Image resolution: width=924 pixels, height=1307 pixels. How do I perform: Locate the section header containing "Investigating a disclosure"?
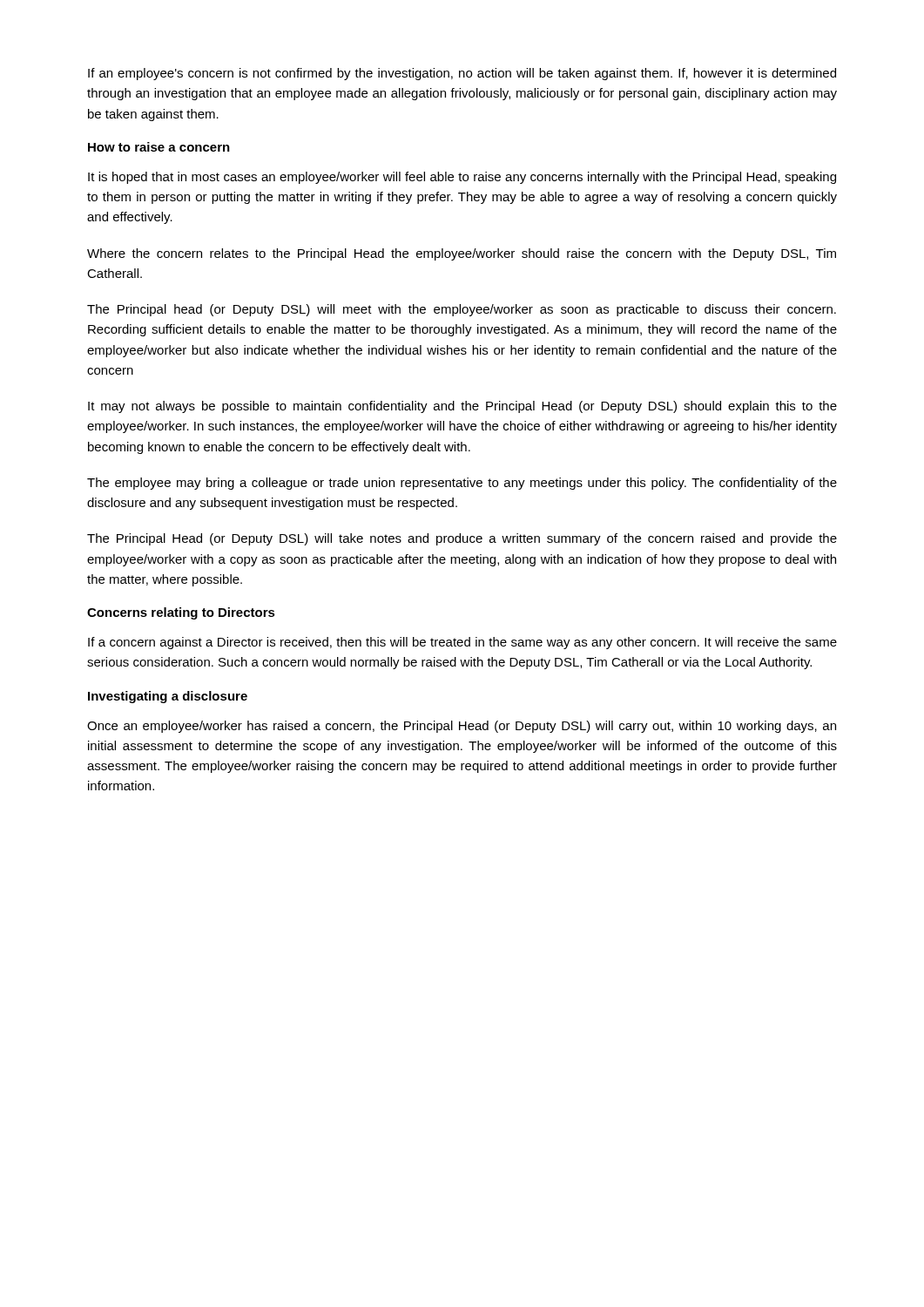(x=167, y=695)
